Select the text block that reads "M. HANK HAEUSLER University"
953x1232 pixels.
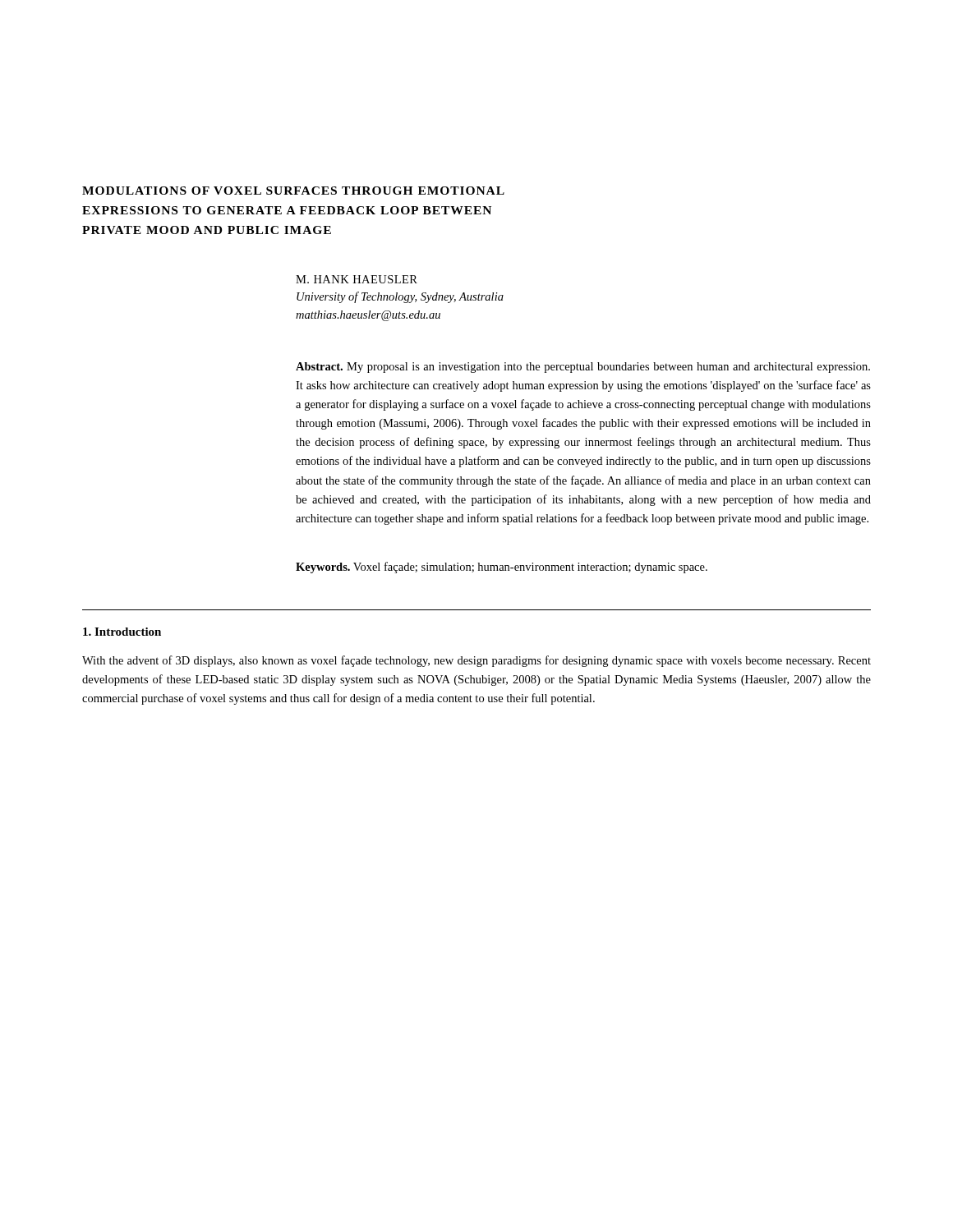click(357, 279)
